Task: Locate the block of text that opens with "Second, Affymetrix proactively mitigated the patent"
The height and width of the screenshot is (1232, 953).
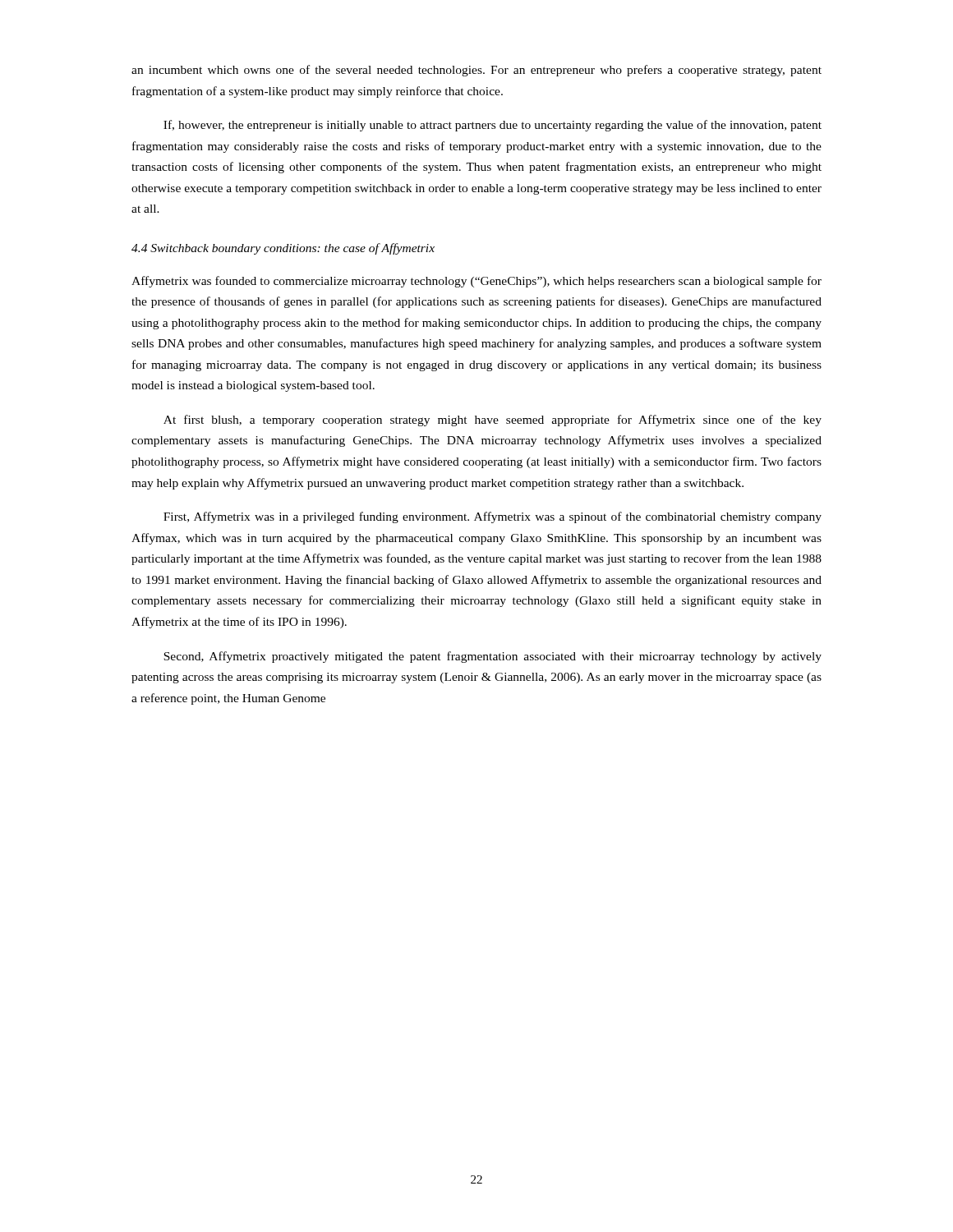Action: [x=476, y=676]
